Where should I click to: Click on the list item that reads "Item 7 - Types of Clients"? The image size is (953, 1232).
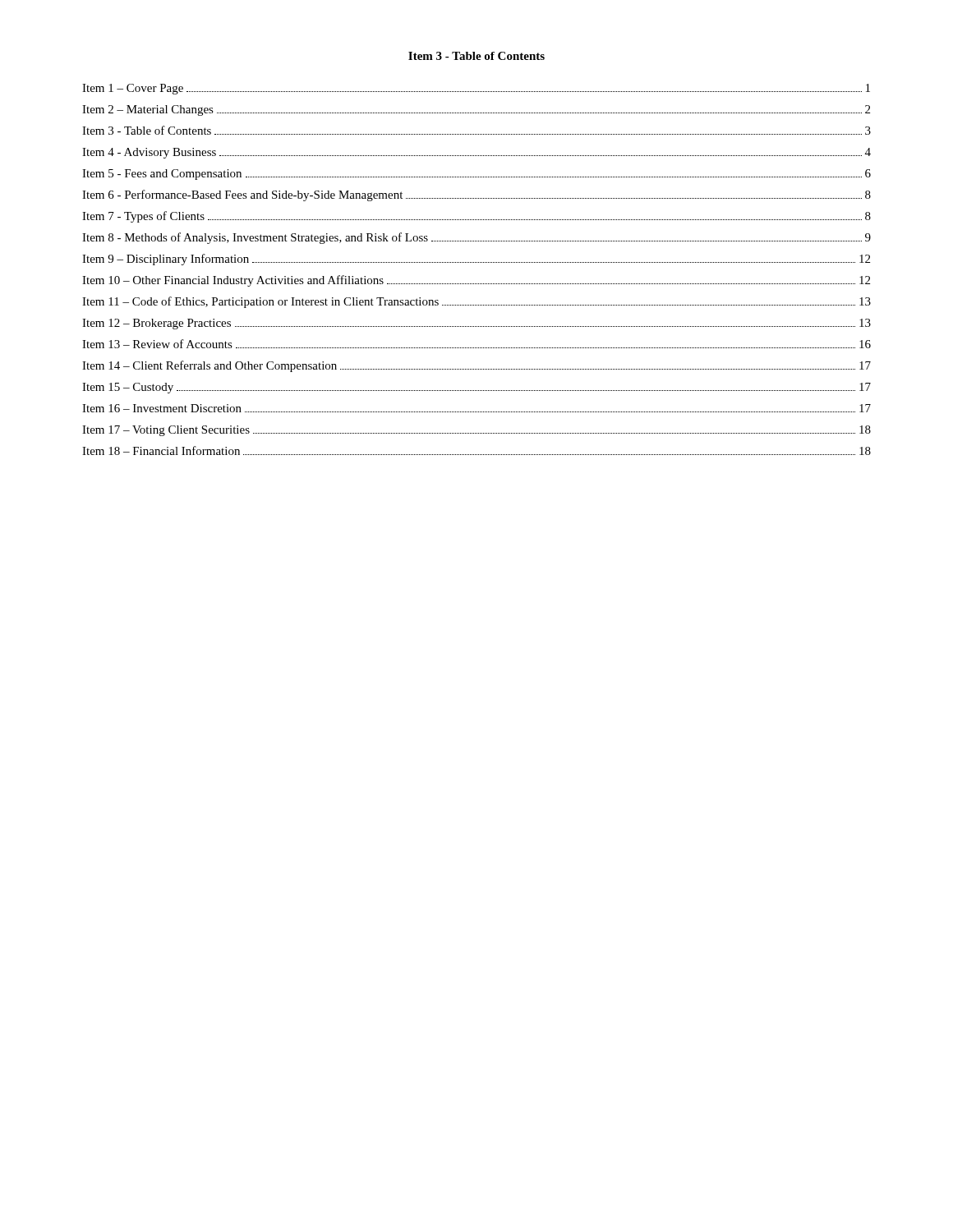[476, 216]
